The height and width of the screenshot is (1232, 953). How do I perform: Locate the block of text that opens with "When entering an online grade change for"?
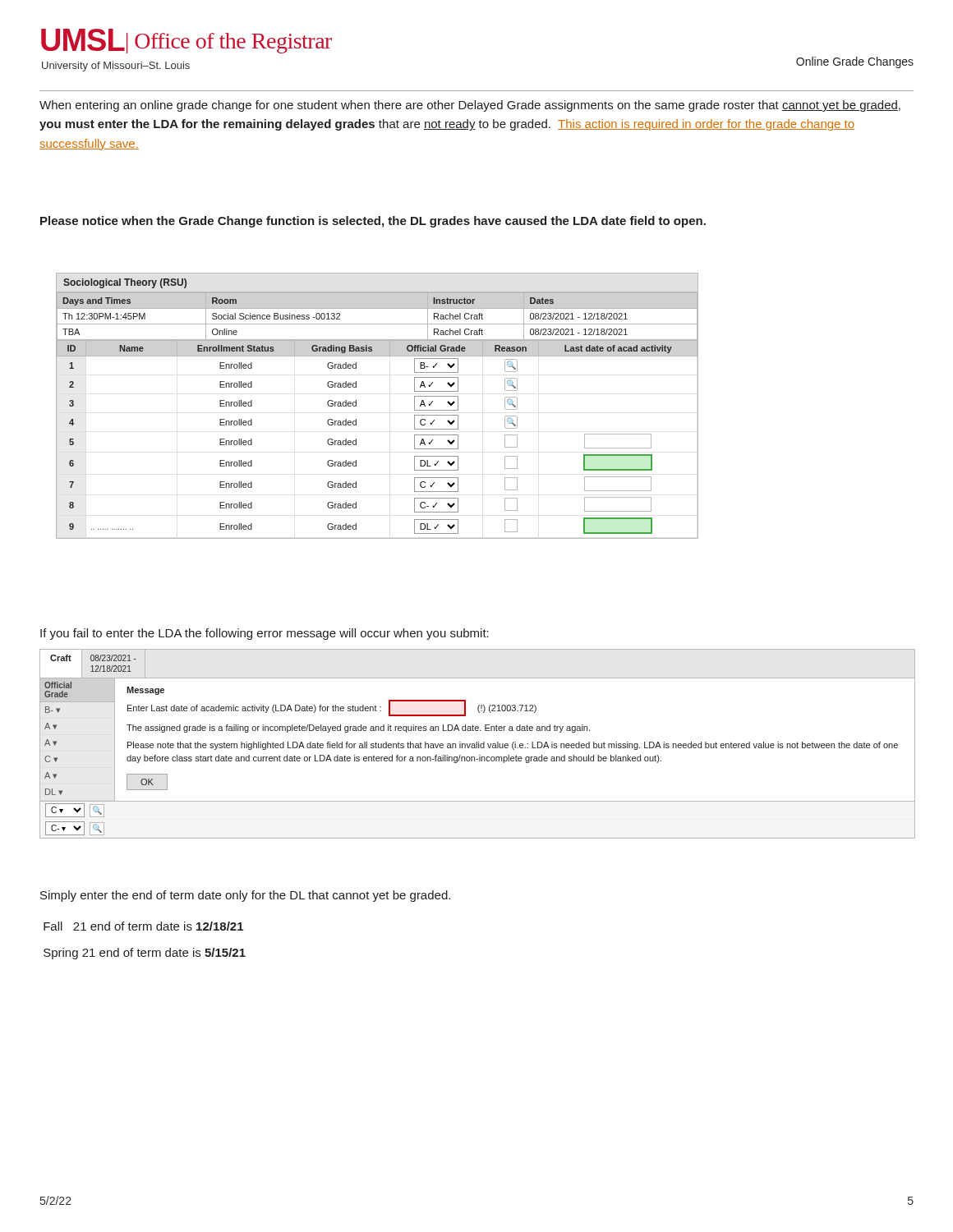(x=470, y=124)
